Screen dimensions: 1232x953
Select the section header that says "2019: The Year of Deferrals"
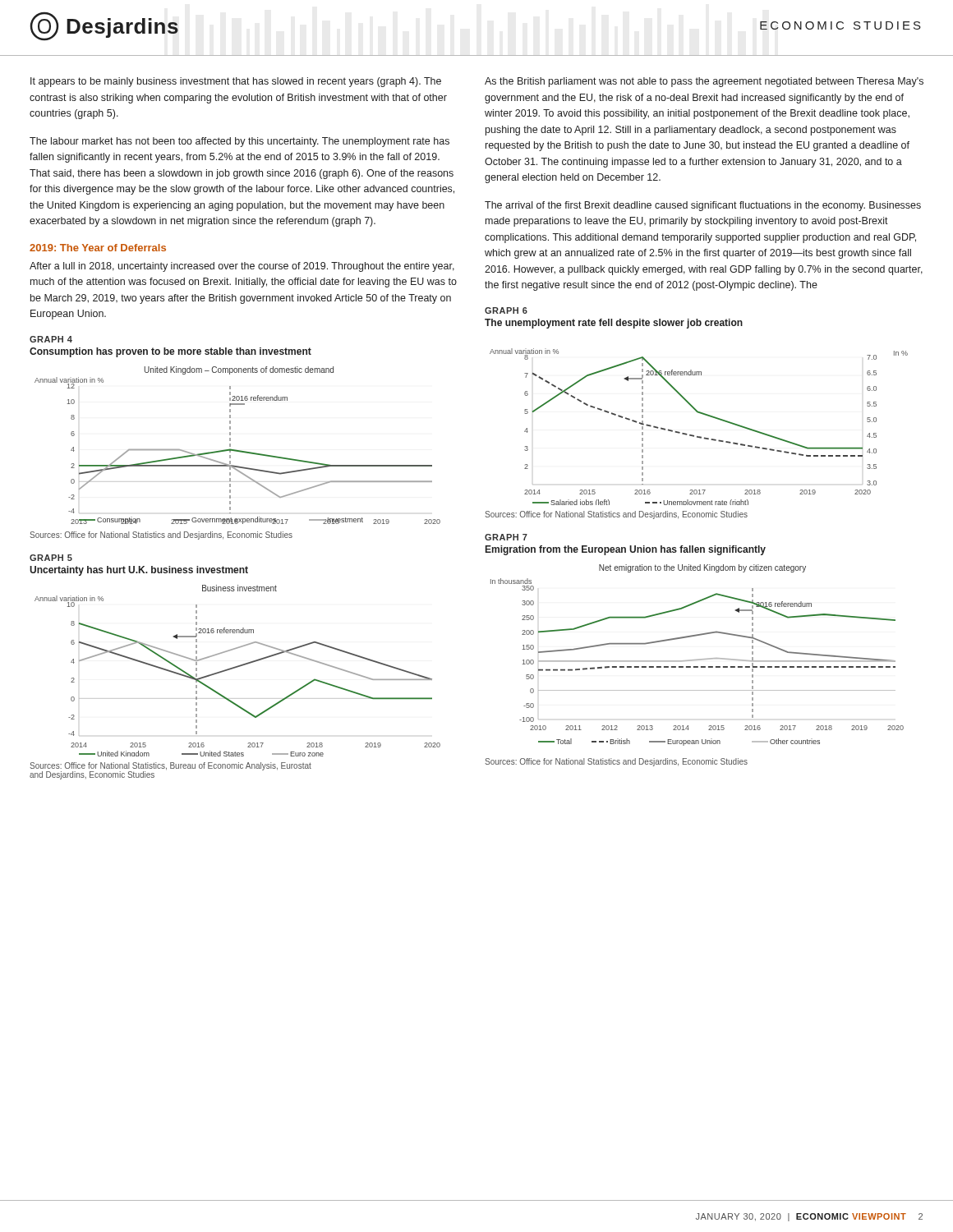[x=98, y=247]
